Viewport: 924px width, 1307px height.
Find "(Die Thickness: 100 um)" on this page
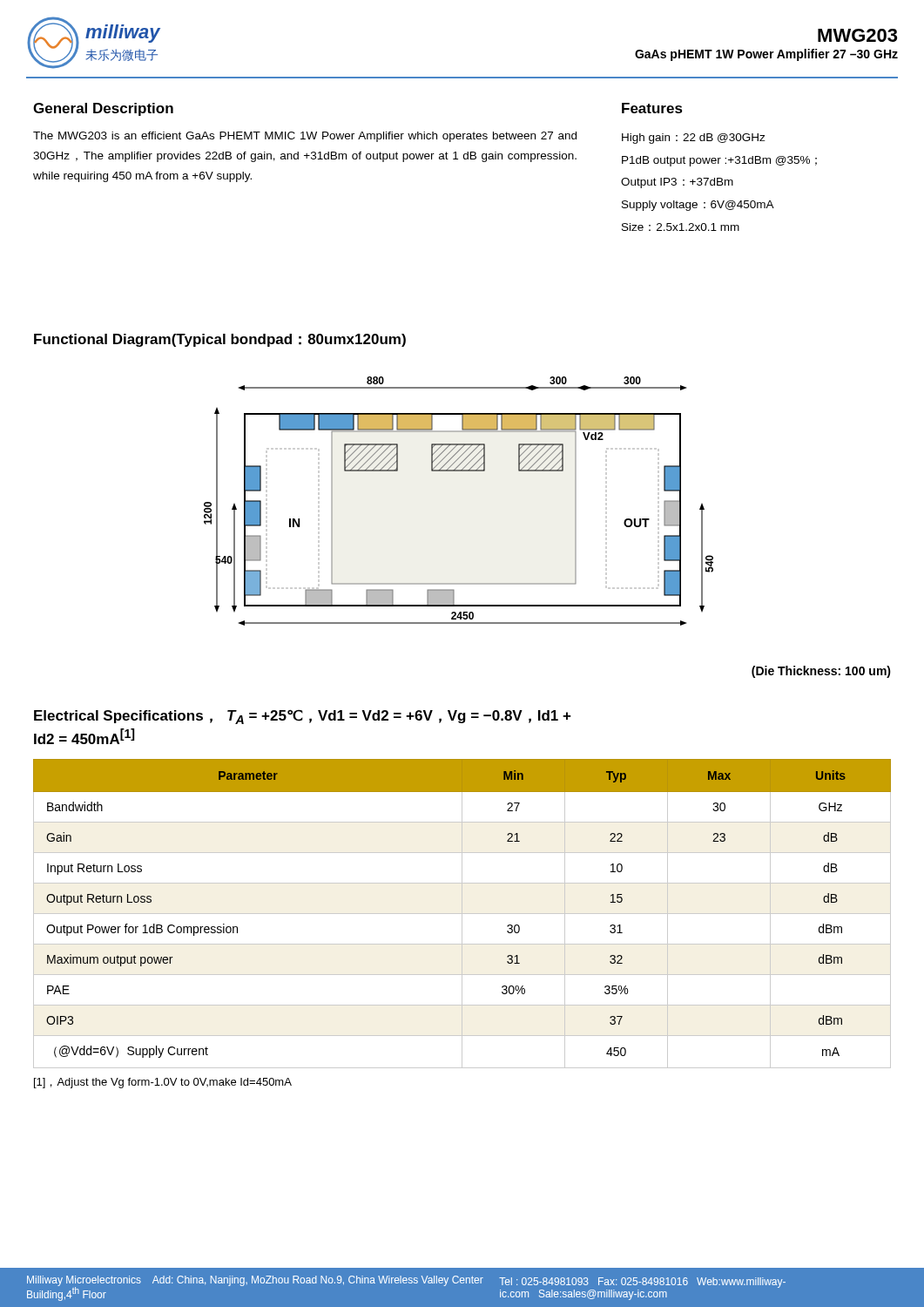click(x=821, y=671)
